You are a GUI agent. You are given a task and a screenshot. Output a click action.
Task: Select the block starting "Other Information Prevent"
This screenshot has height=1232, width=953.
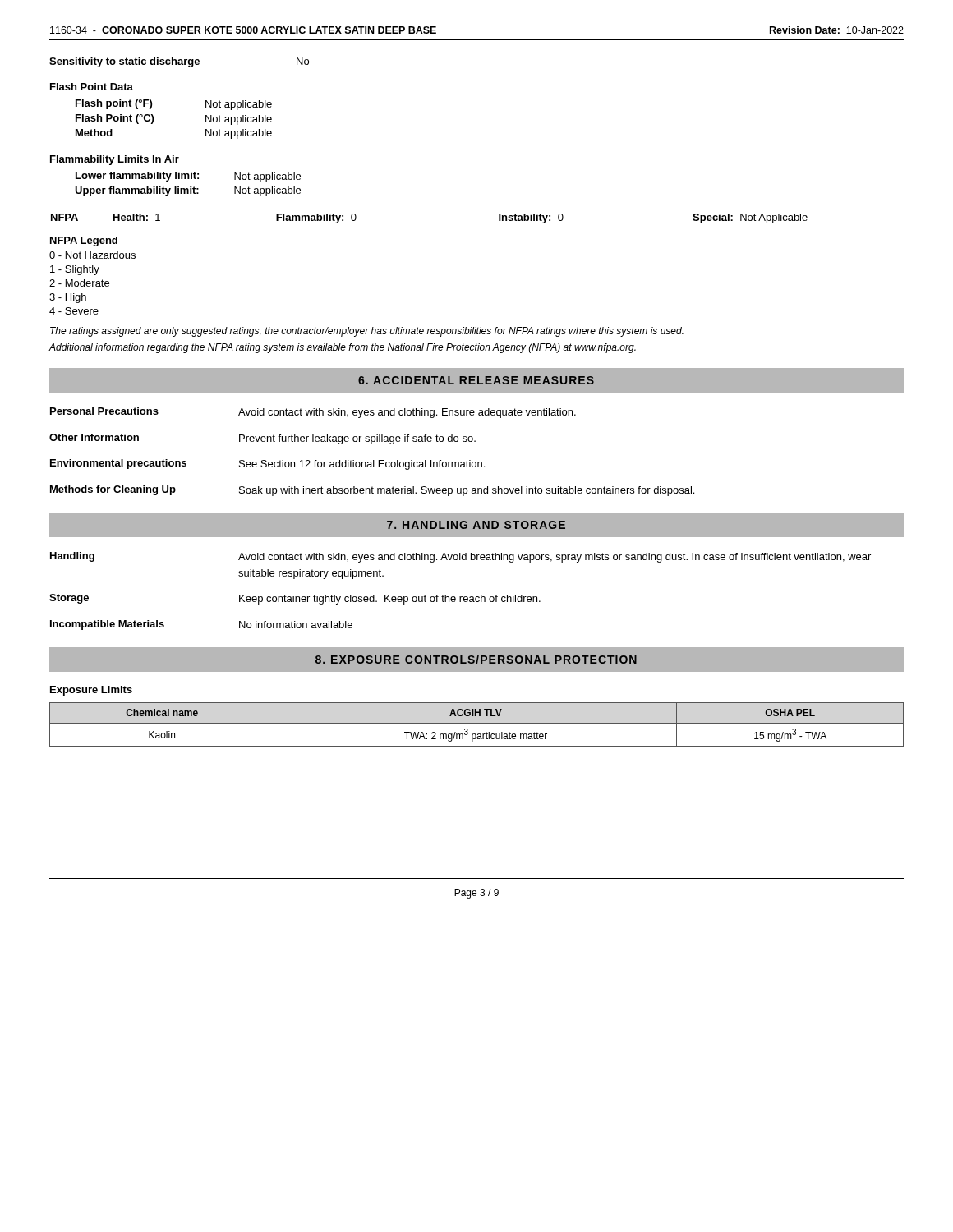[476, 438]
